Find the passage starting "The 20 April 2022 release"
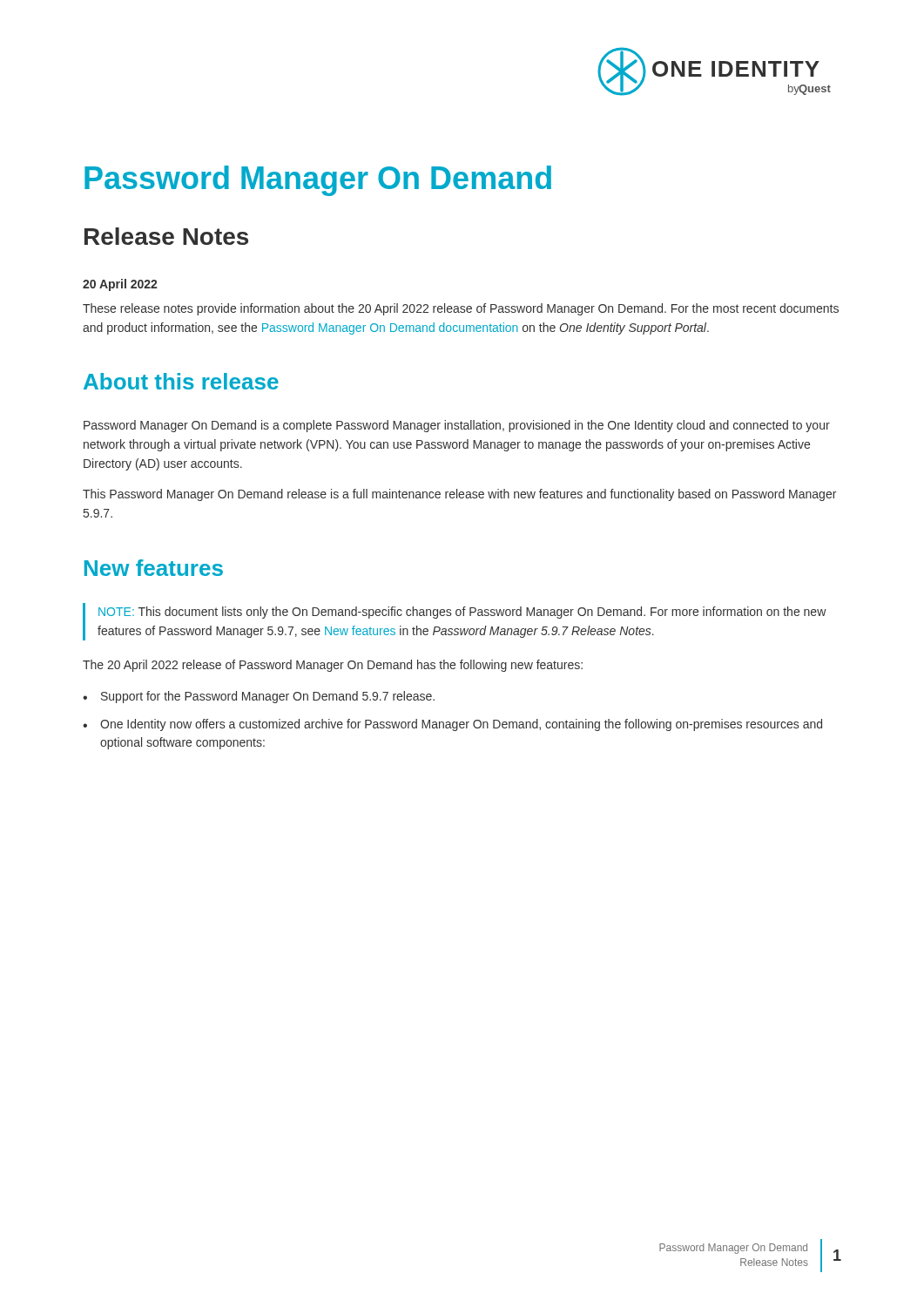 coord(333,665)
